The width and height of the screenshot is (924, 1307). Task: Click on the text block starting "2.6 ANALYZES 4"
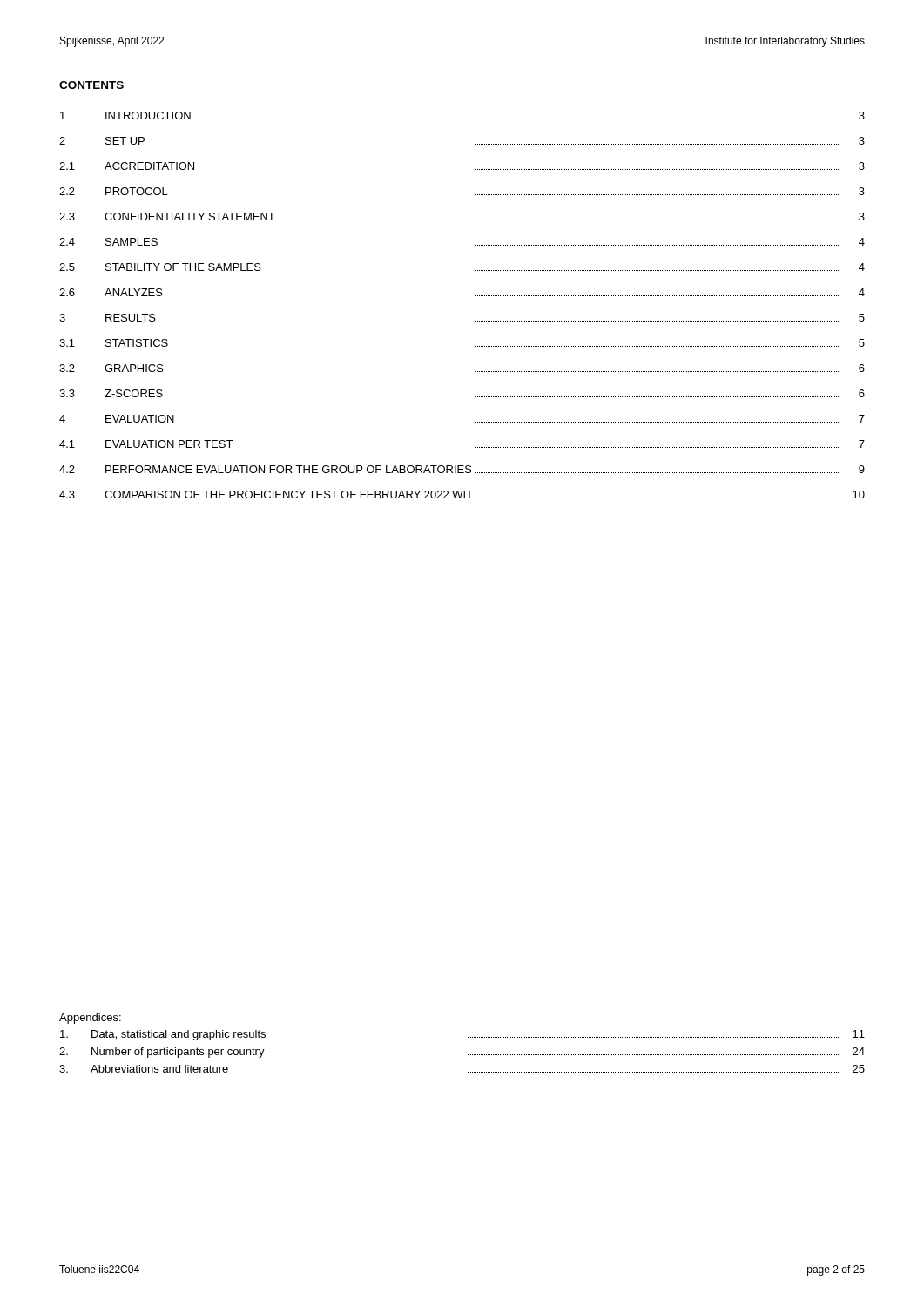63,292
